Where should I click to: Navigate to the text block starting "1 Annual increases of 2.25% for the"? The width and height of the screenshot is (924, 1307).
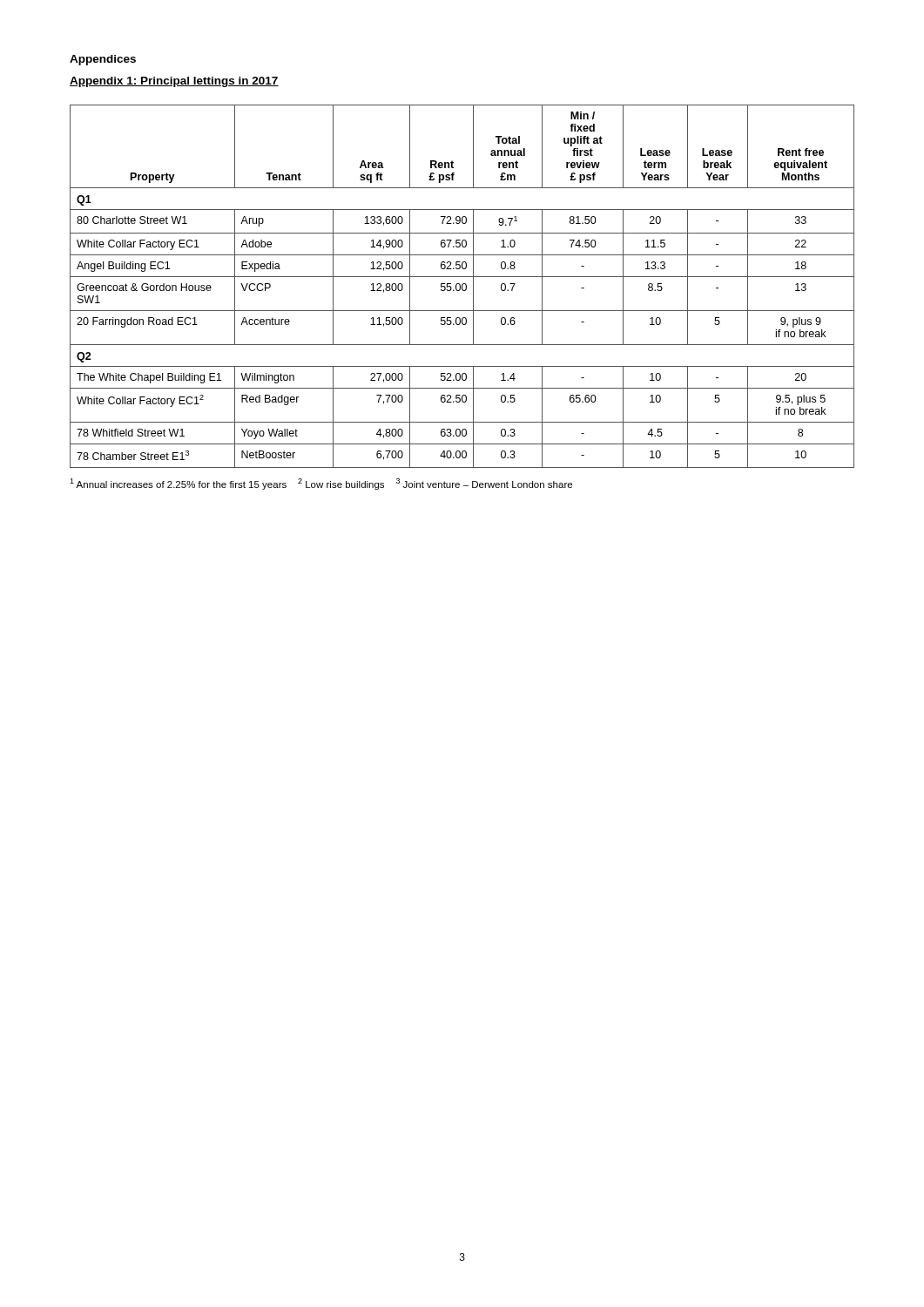[321, 483]
